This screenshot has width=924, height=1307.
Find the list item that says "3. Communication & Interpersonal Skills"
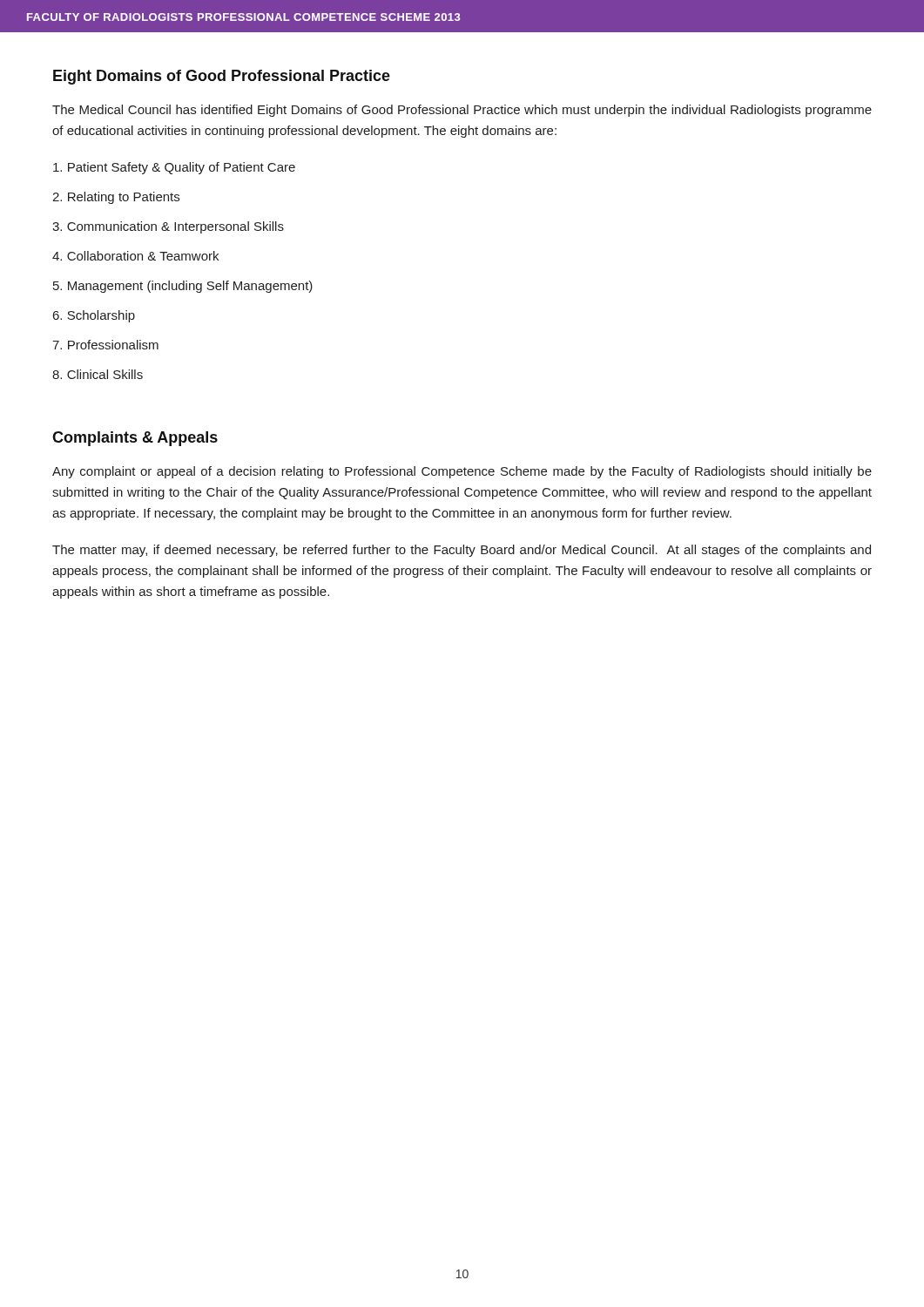pyautogui.click(x=168, y=226)
